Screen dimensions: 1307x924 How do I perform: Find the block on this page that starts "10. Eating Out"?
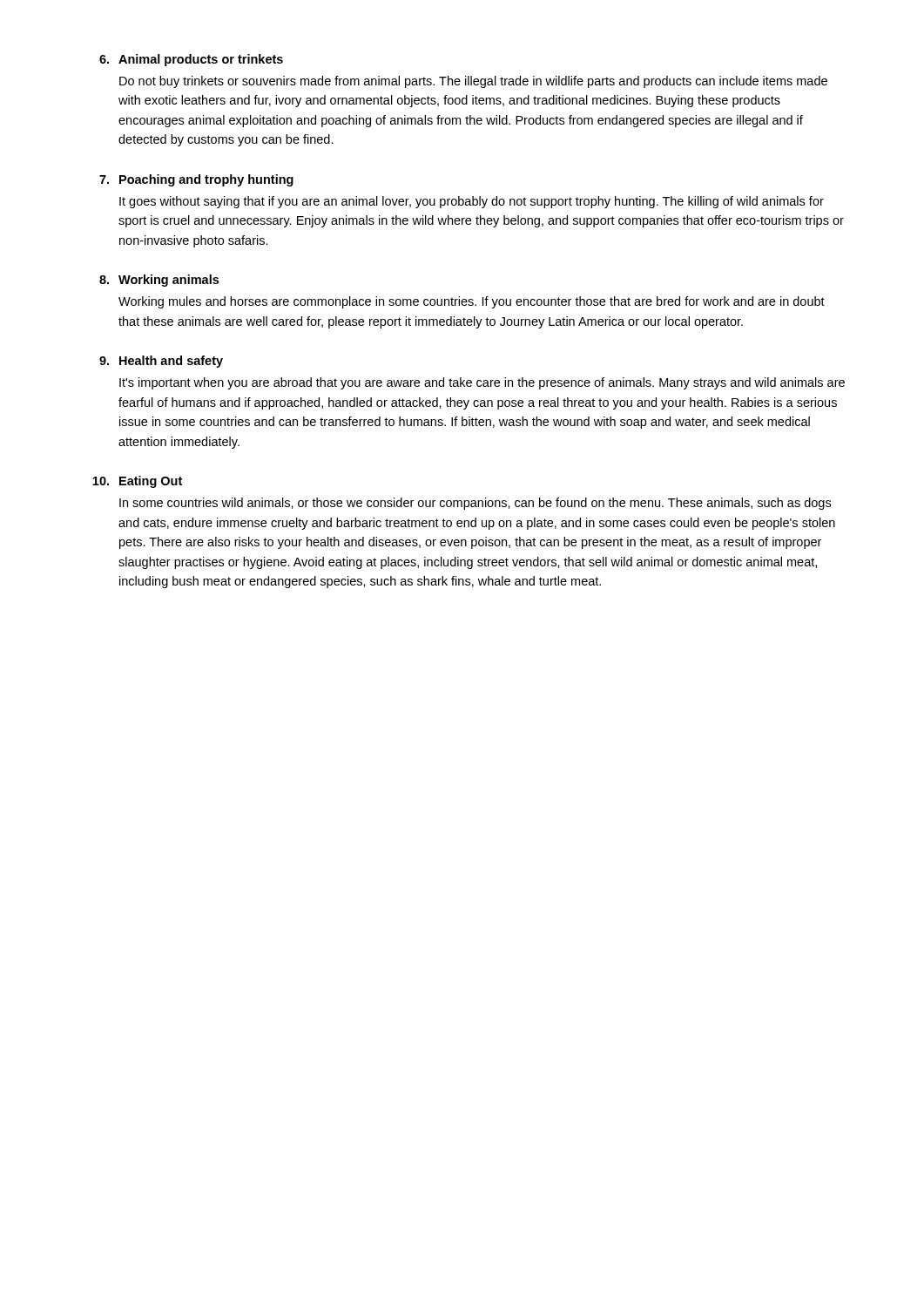(462, 533)
